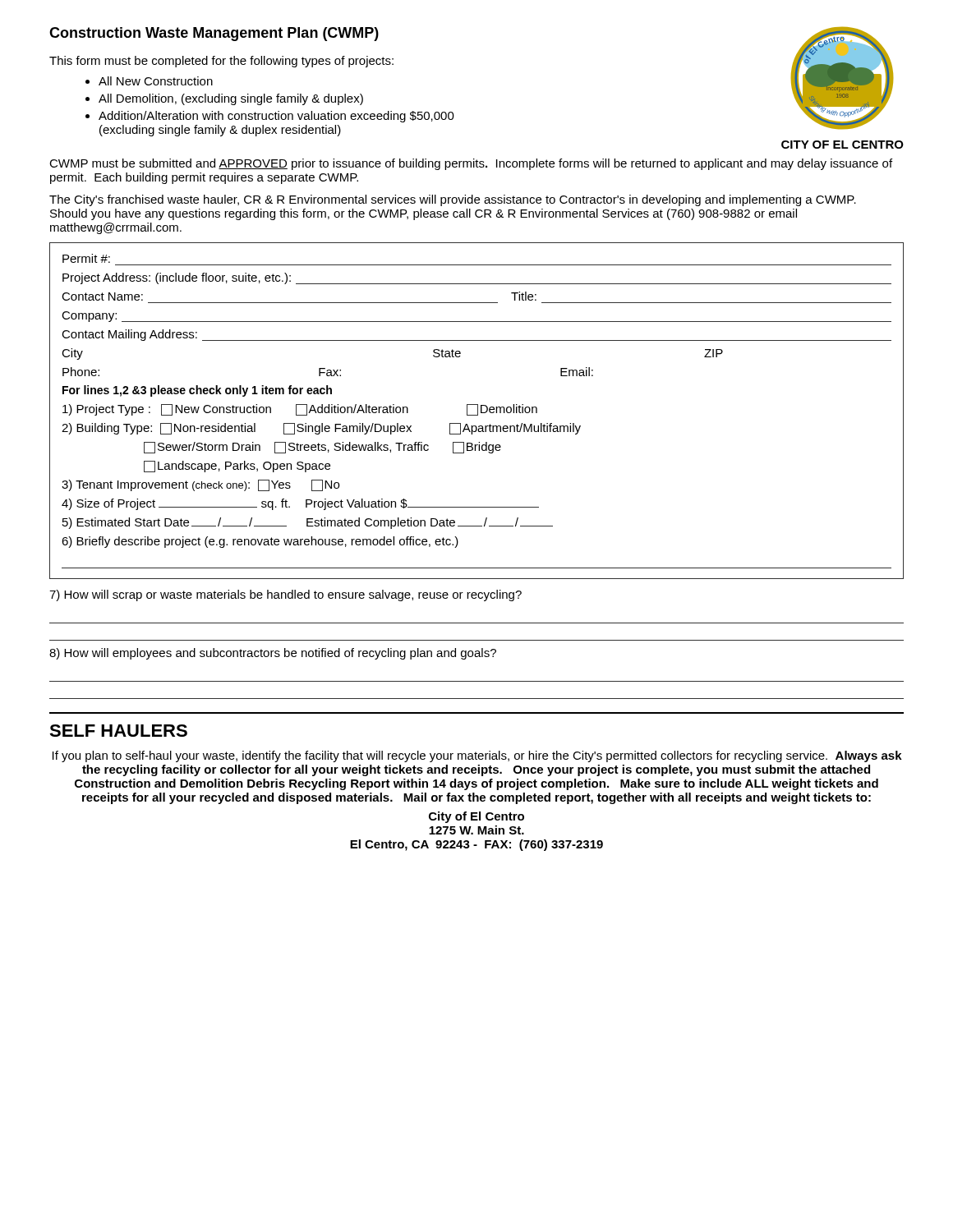The height and width of the screenshot is (1232, 953).
Task: Locate the element starting "CITY OF EL CENTRO"
Action: (842, 144)
